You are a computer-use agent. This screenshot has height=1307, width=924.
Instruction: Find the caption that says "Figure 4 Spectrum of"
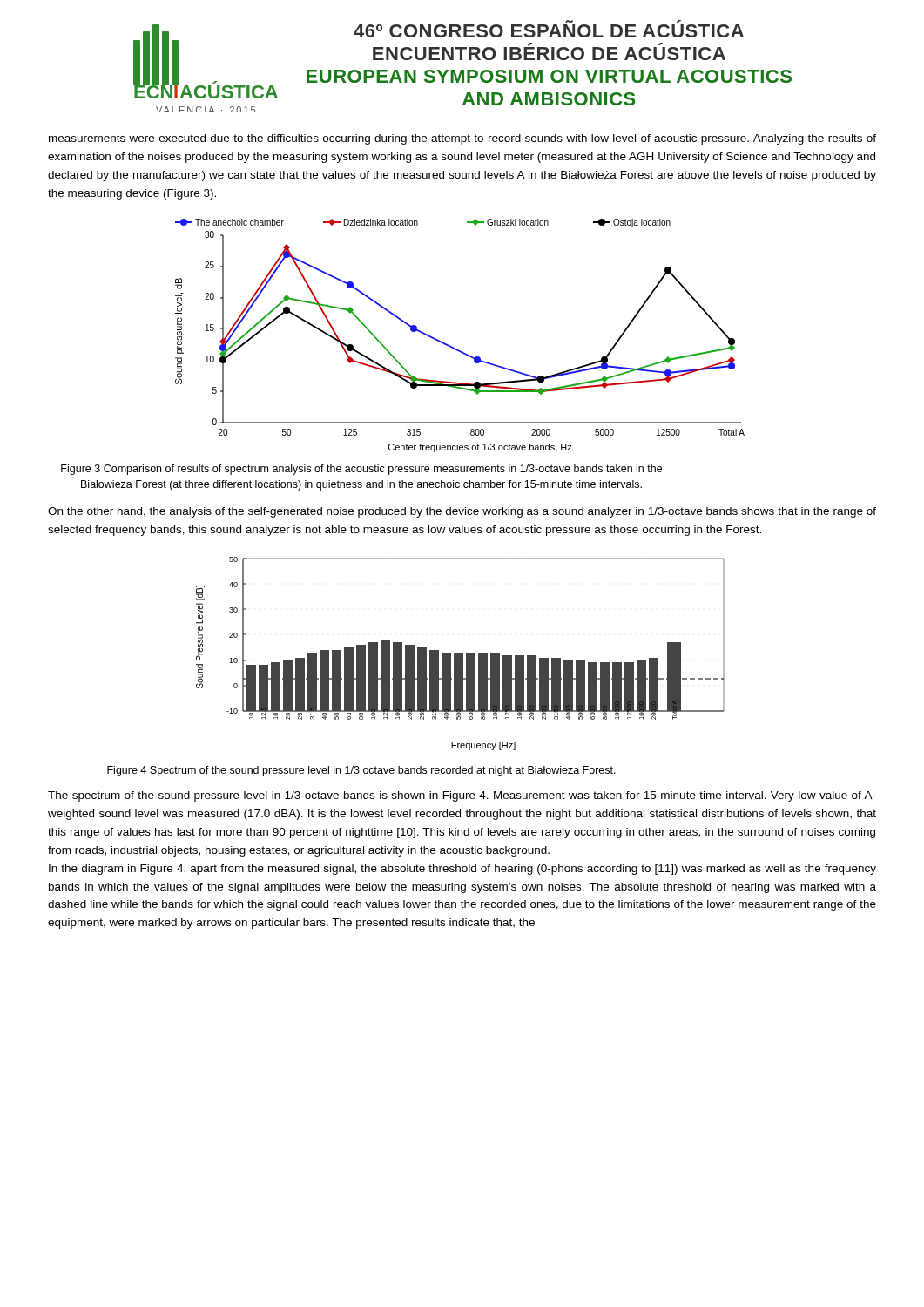pos(361,770)
